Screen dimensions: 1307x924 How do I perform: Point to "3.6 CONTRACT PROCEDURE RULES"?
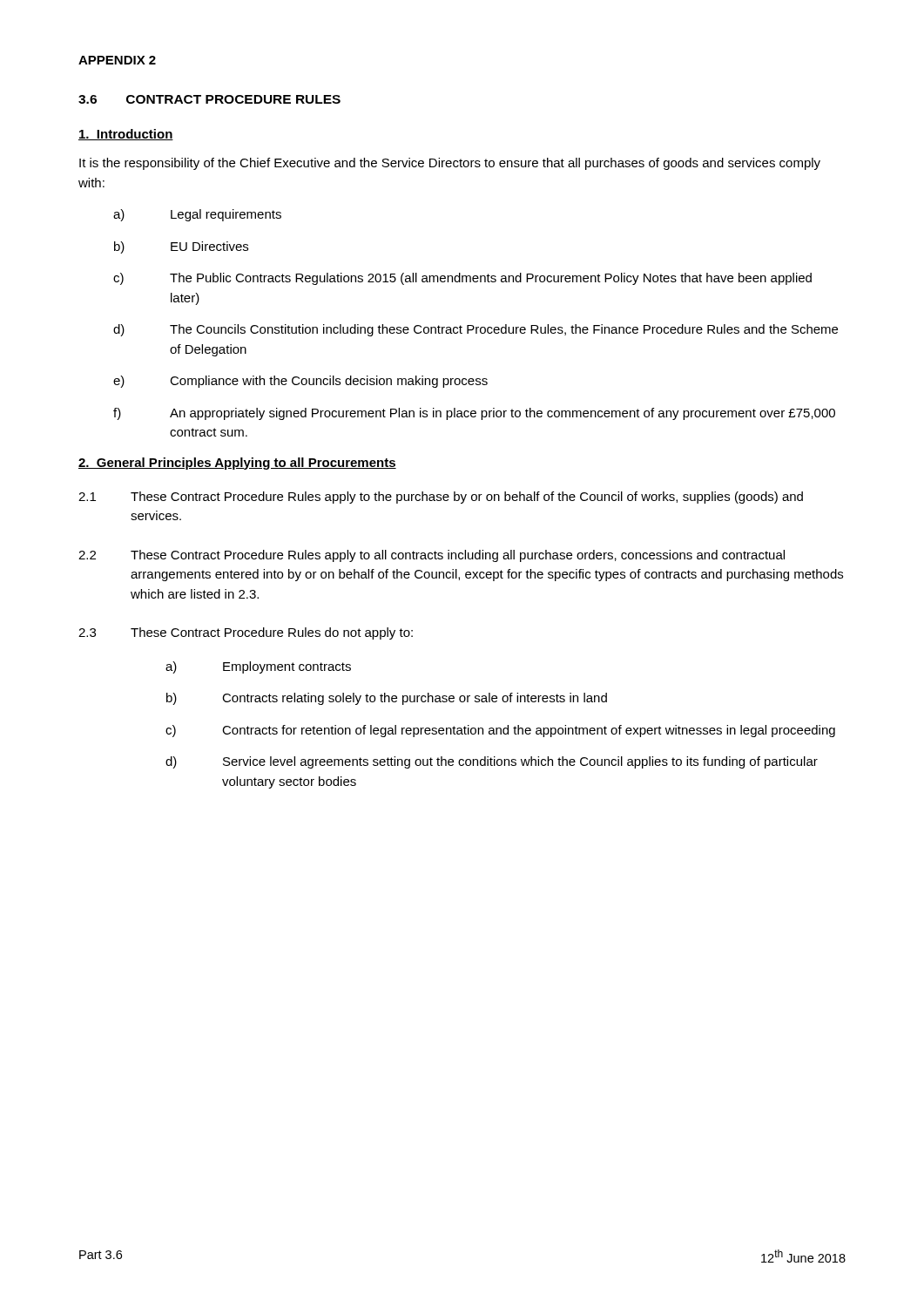(x=210, y=99)
